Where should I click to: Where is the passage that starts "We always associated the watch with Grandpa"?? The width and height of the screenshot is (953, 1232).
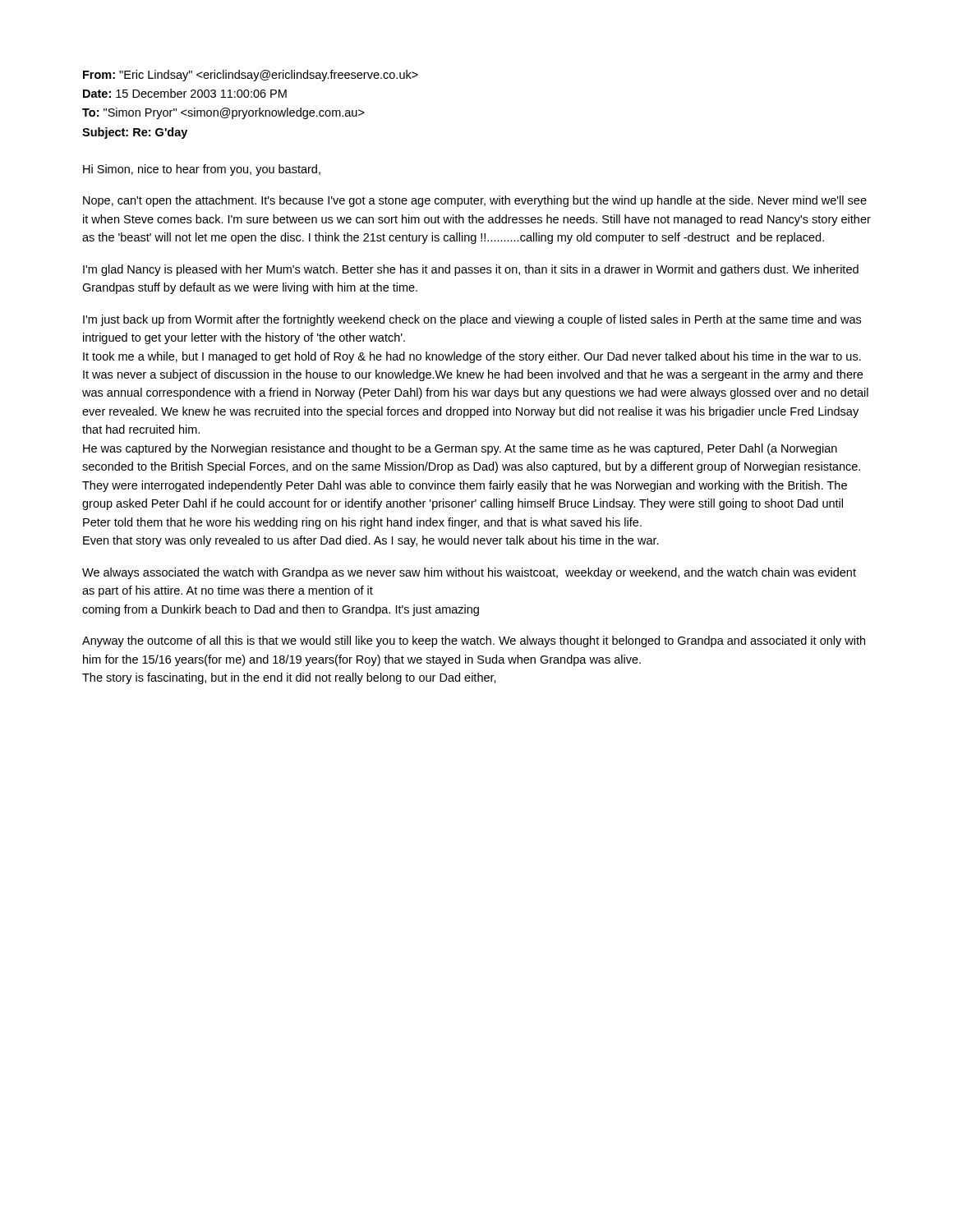point(469,573)
